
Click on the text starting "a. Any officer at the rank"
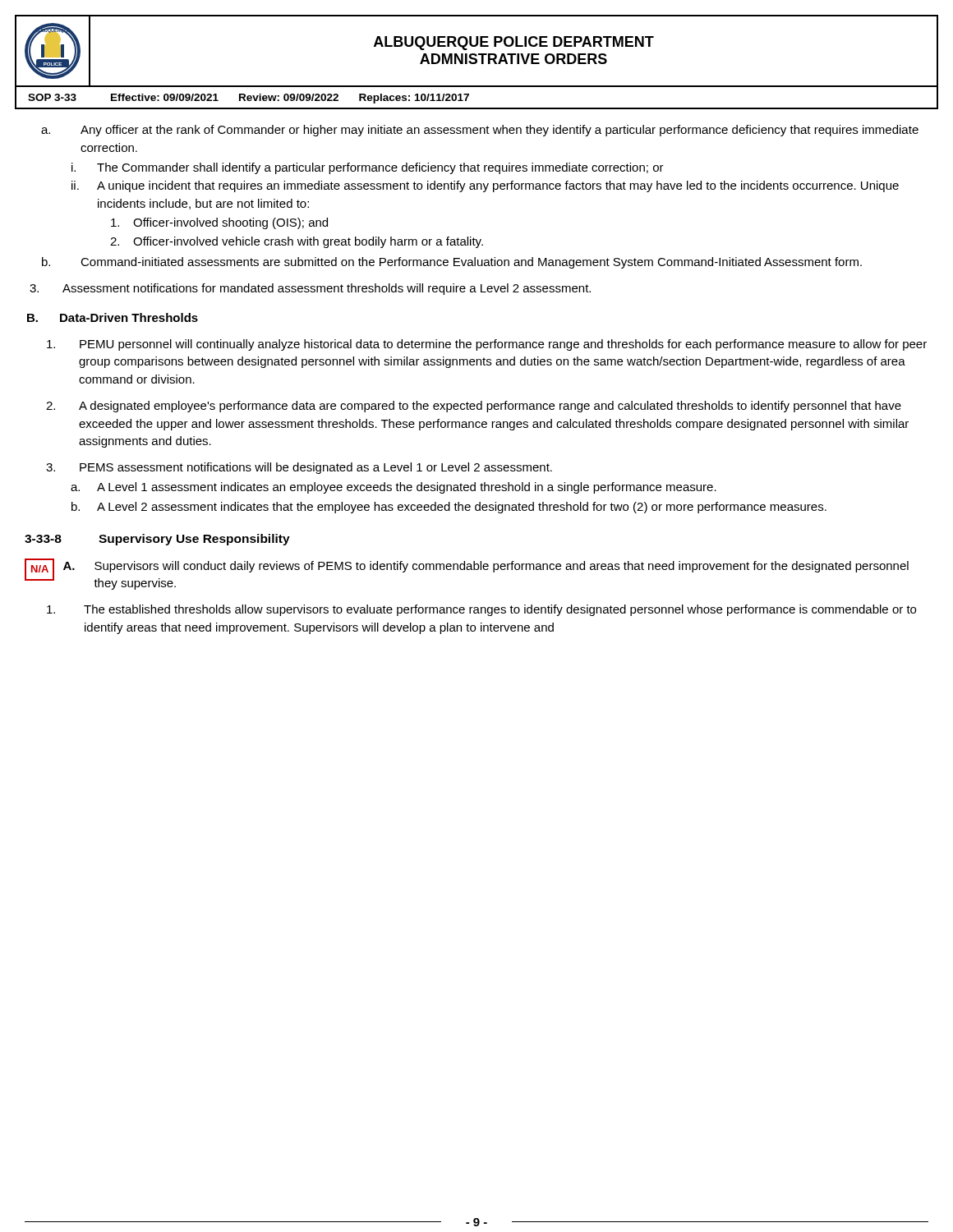[x=476, y=185]
